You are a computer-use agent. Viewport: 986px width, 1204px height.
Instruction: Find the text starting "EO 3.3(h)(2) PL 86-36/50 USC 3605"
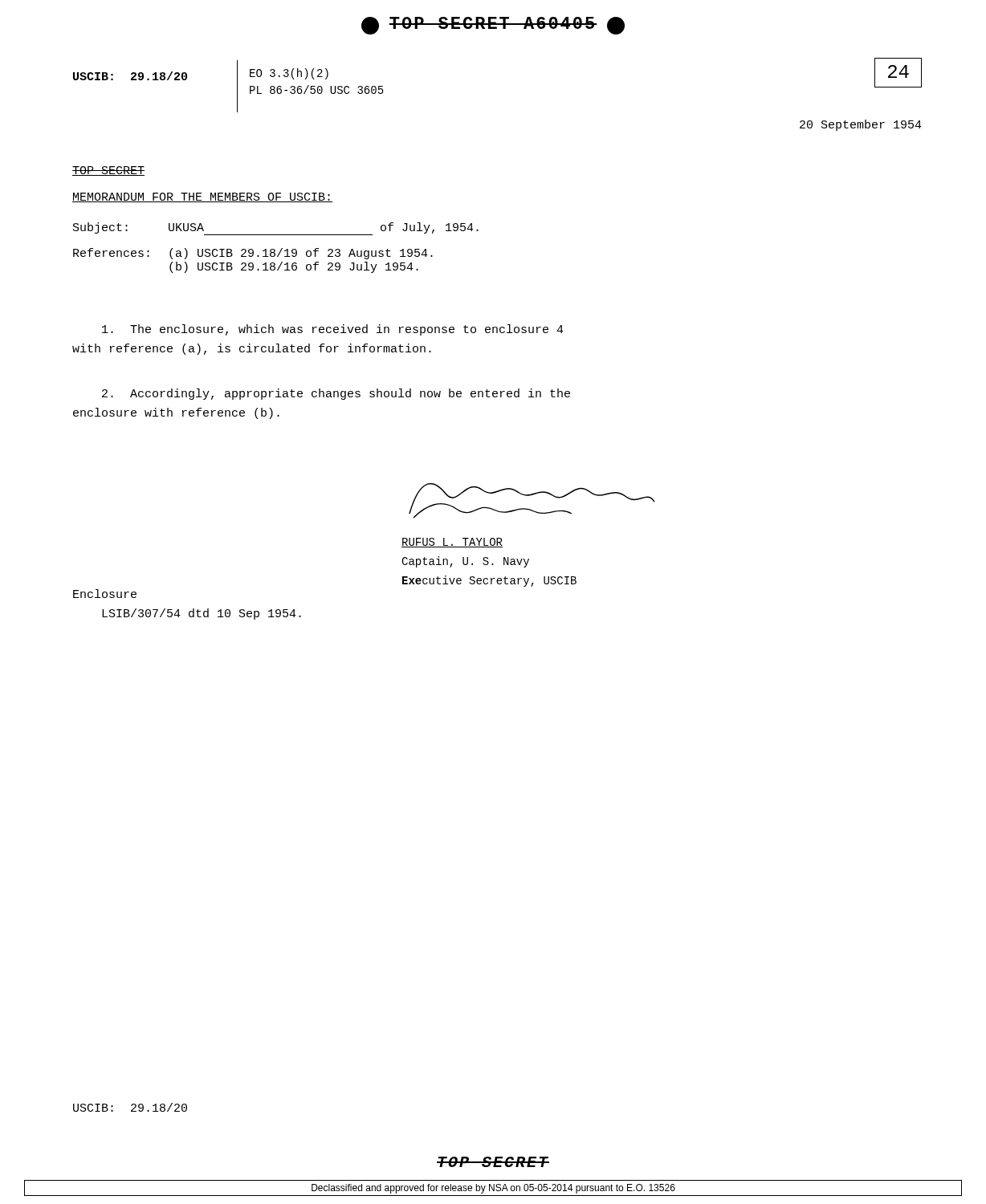coord(316,82)
